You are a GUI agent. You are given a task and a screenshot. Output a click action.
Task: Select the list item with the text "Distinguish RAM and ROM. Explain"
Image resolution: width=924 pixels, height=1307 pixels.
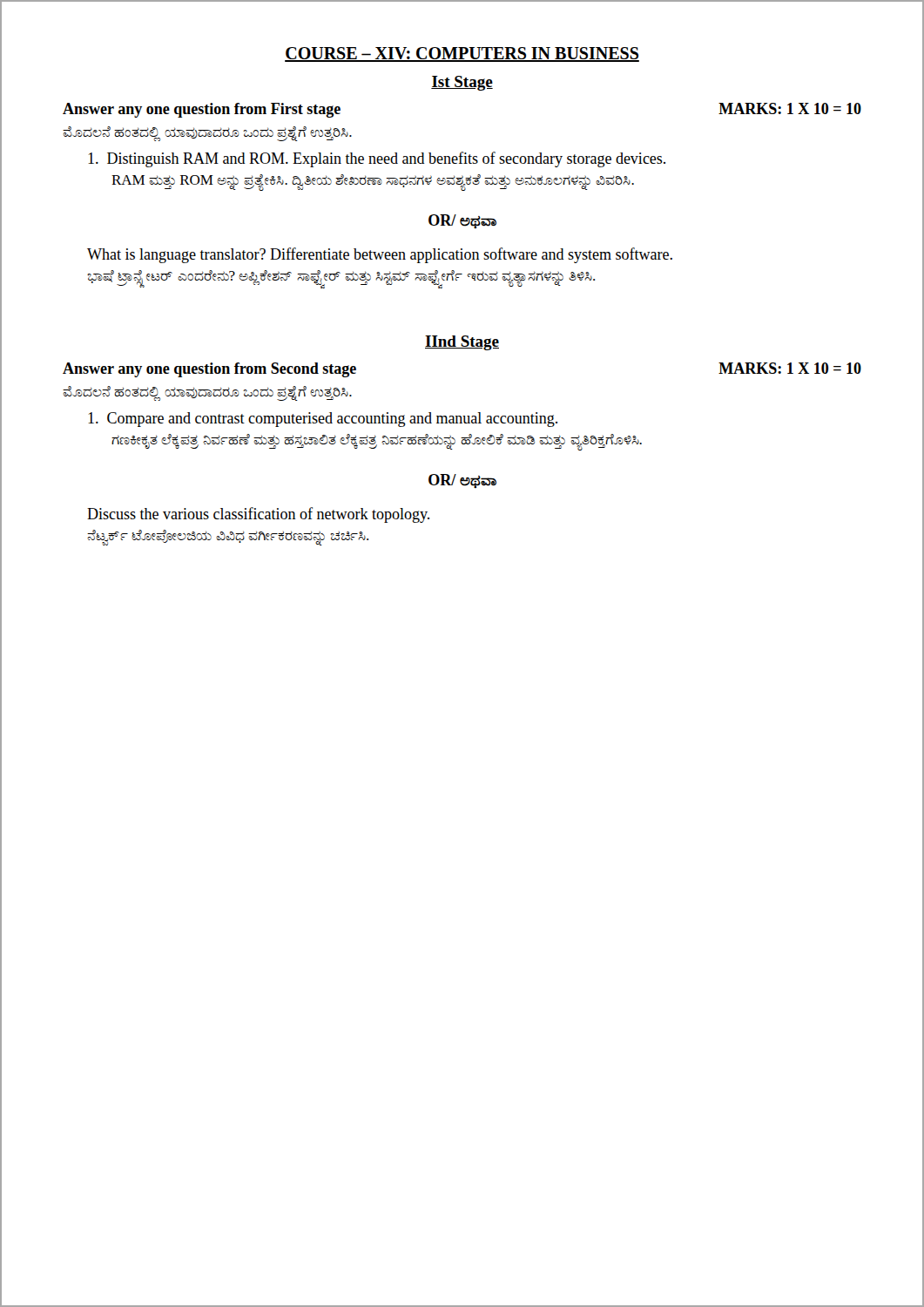tap(474, 170)
